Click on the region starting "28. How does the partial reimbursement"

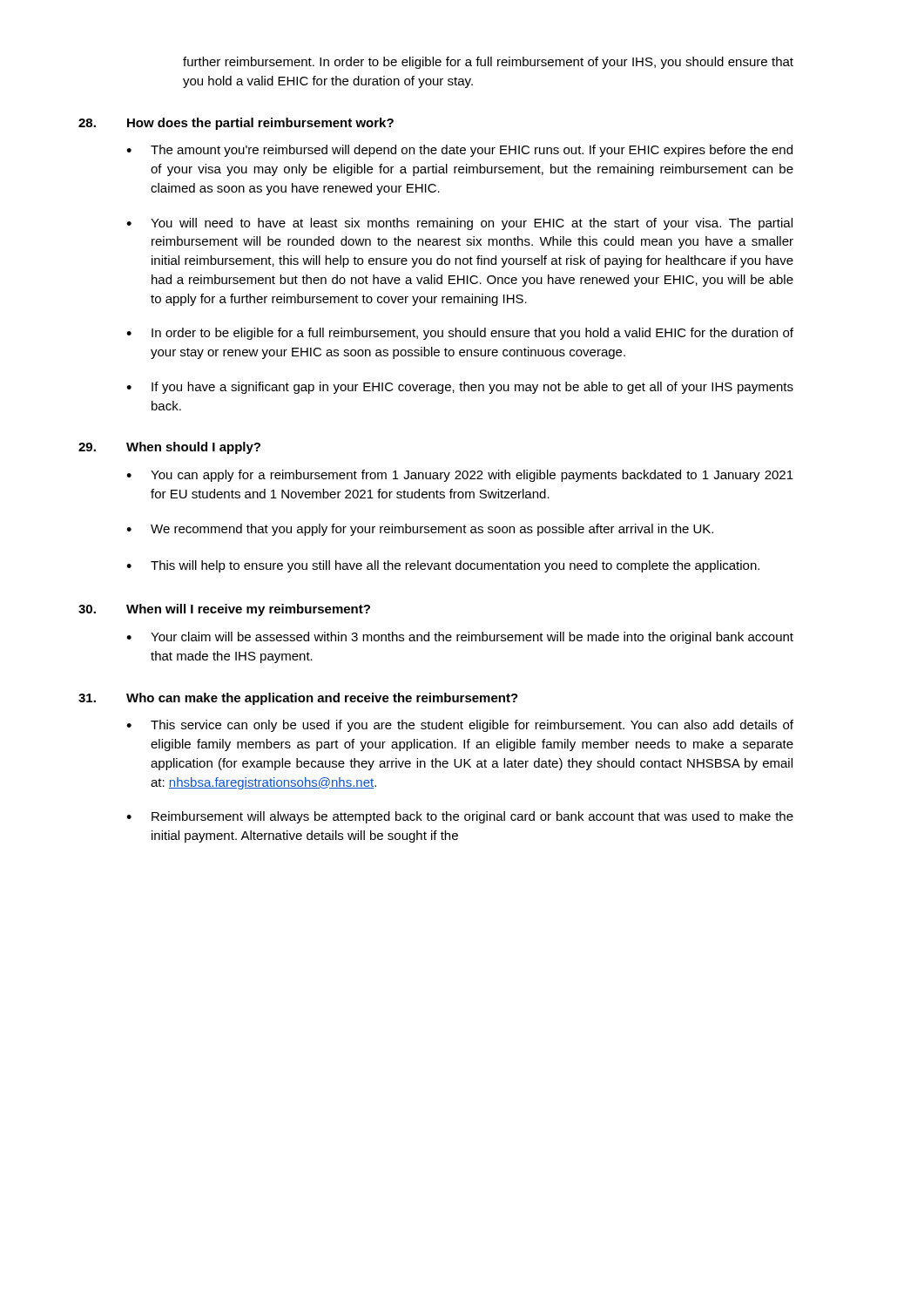[236, 122]
